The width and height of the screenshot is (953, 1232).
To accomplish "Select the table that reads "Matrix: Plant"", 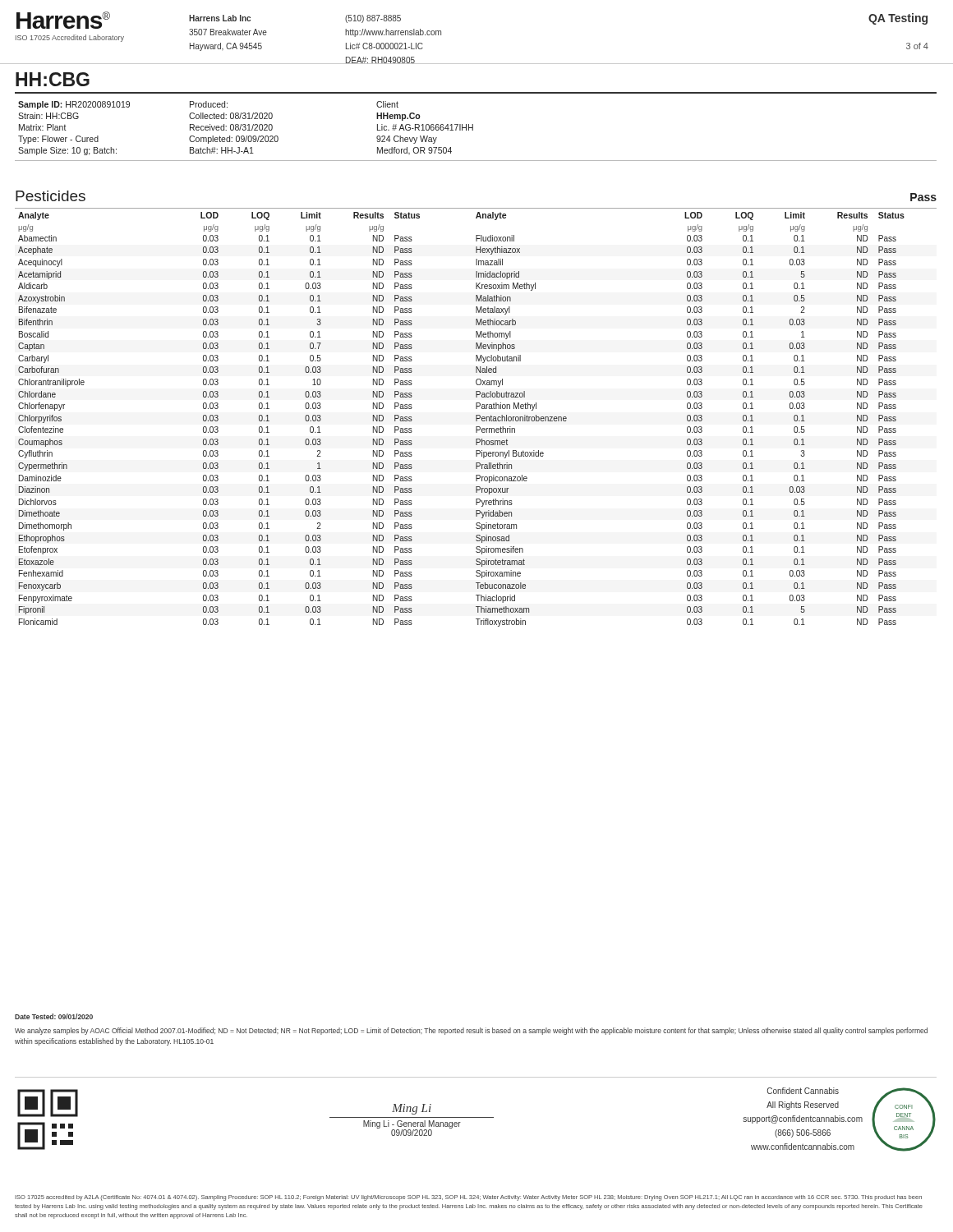I will tap(476, 127).
